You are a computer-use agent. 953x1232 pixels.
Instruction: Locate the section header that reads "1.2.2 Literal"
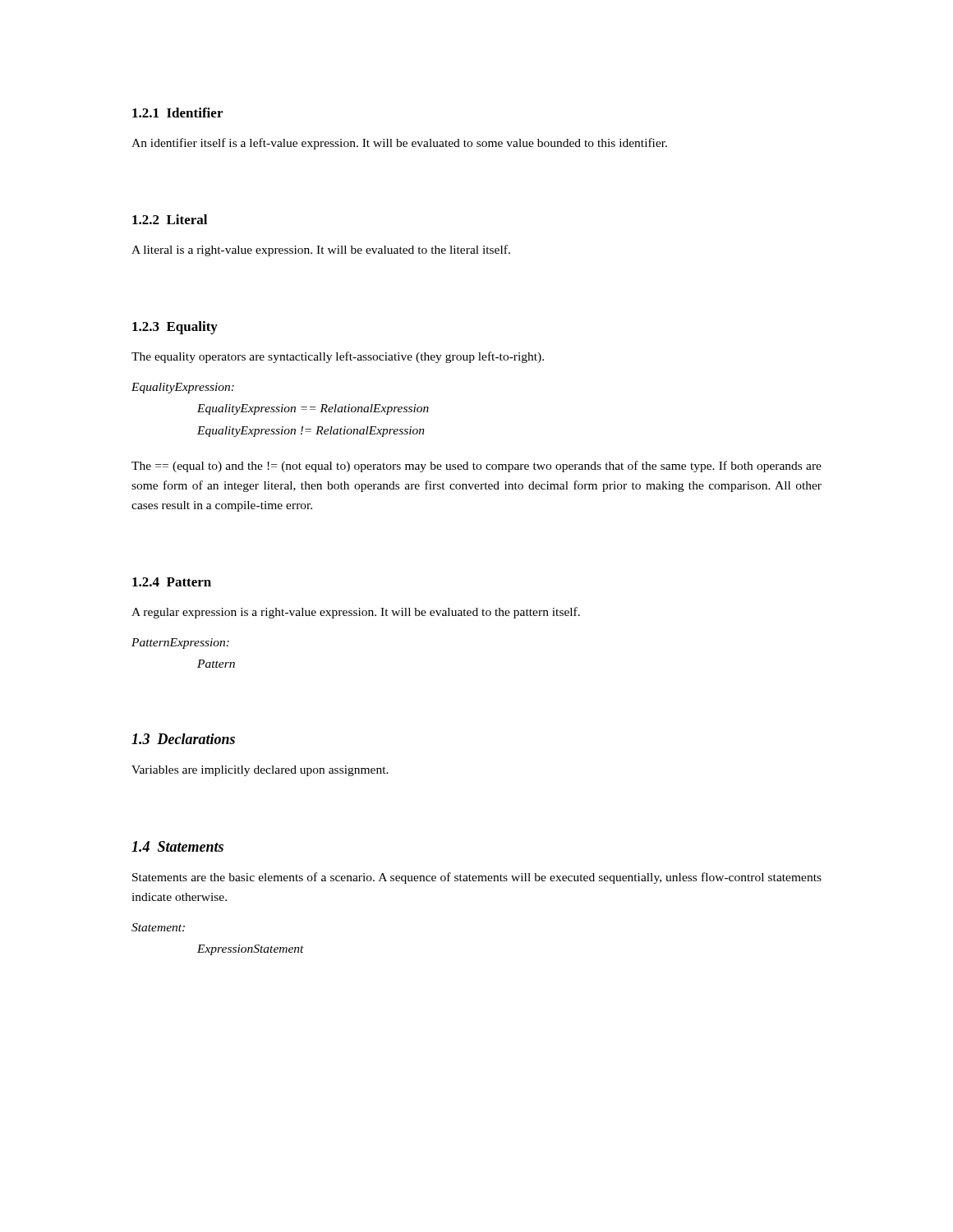[x=169, y=220]
